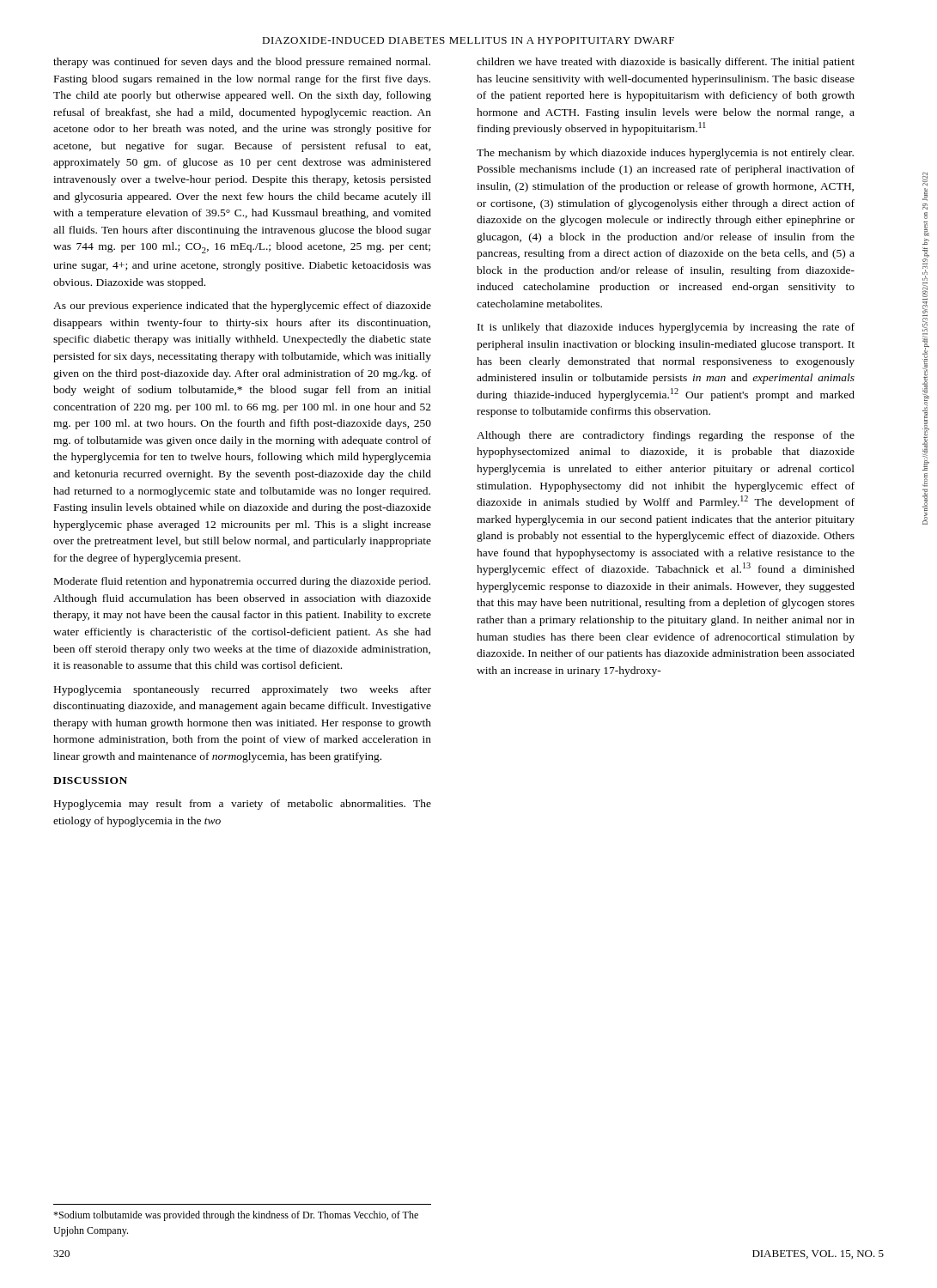Click the passage that begins "As our previous"

click(x=242, y=432)
